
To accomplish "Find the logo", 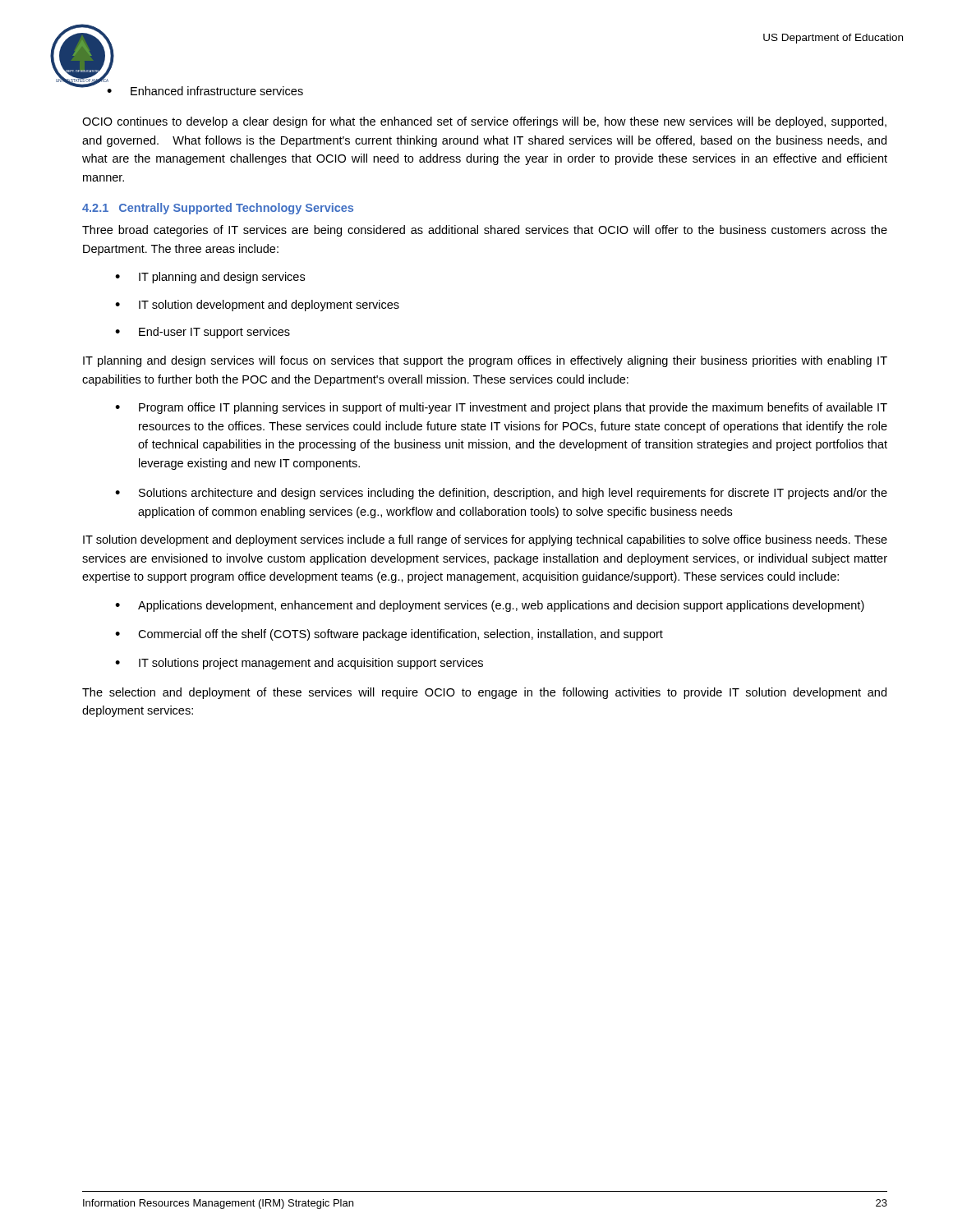I will (82, 56).
